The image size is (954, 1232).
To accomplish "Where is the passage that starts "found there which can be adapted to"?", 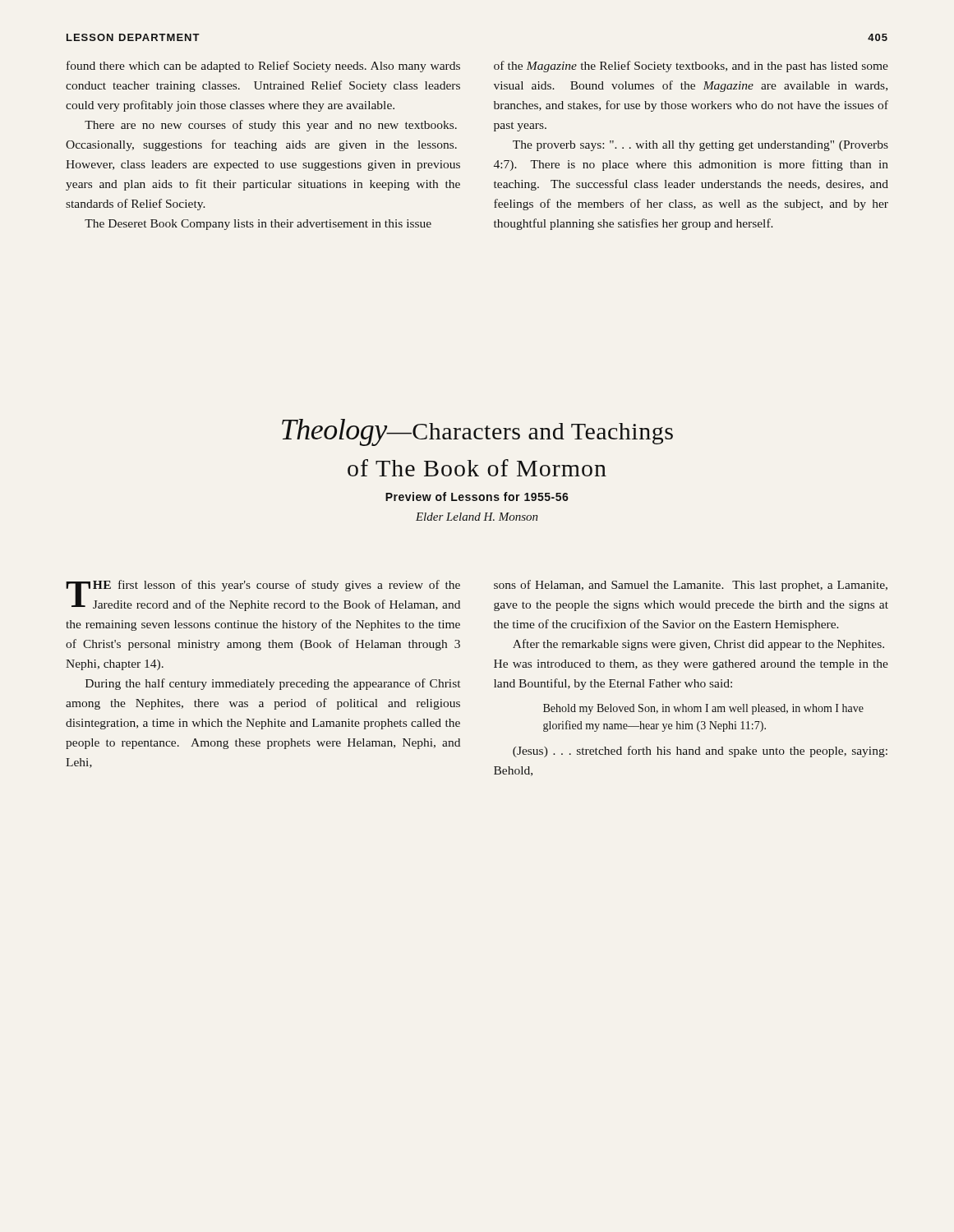I will [x=263, y=145].
